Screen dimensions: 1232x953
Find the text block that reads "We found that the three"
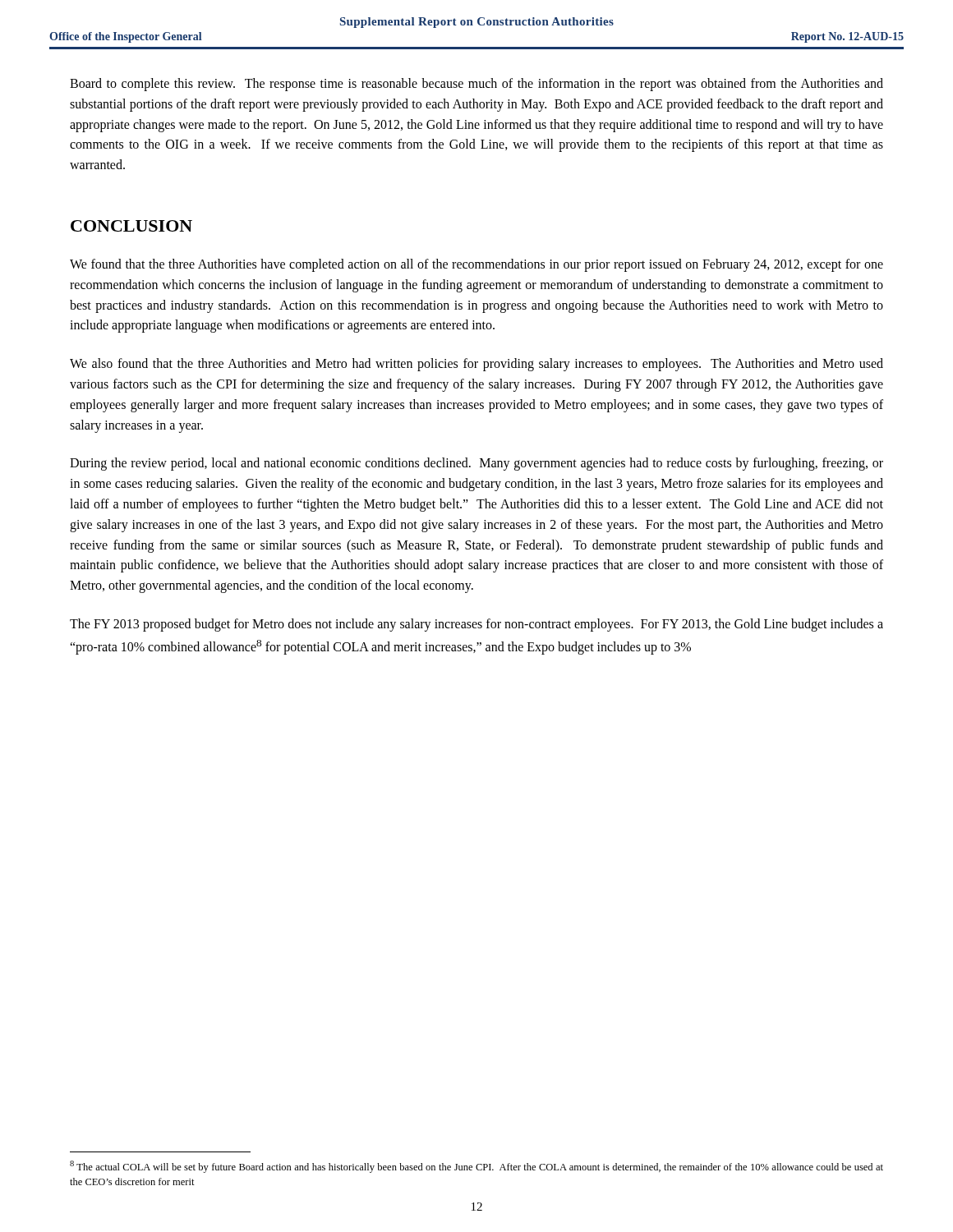click(476, 295)
